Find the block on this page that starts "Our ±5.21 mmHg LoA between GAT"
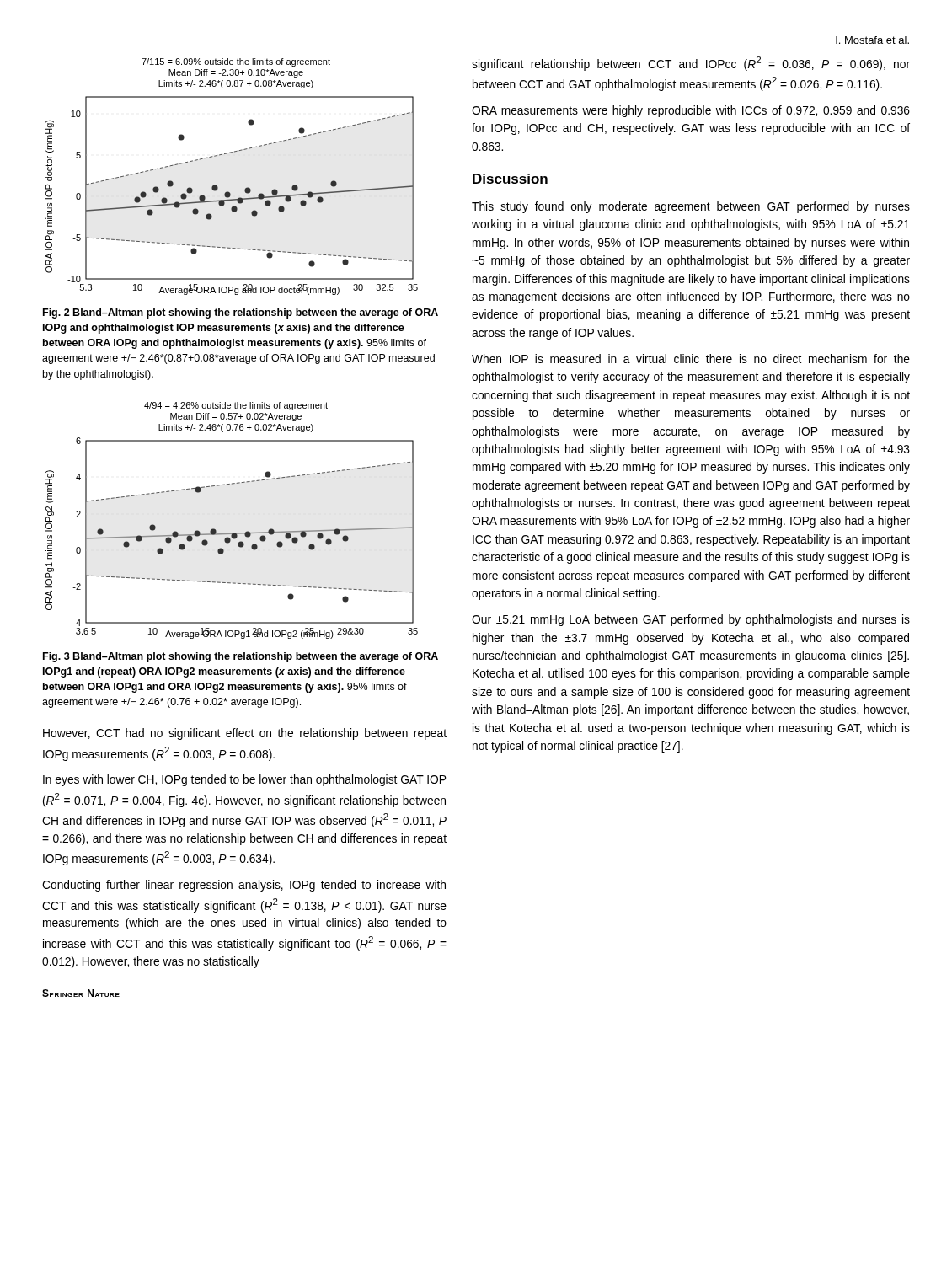 tap(691, 683)
